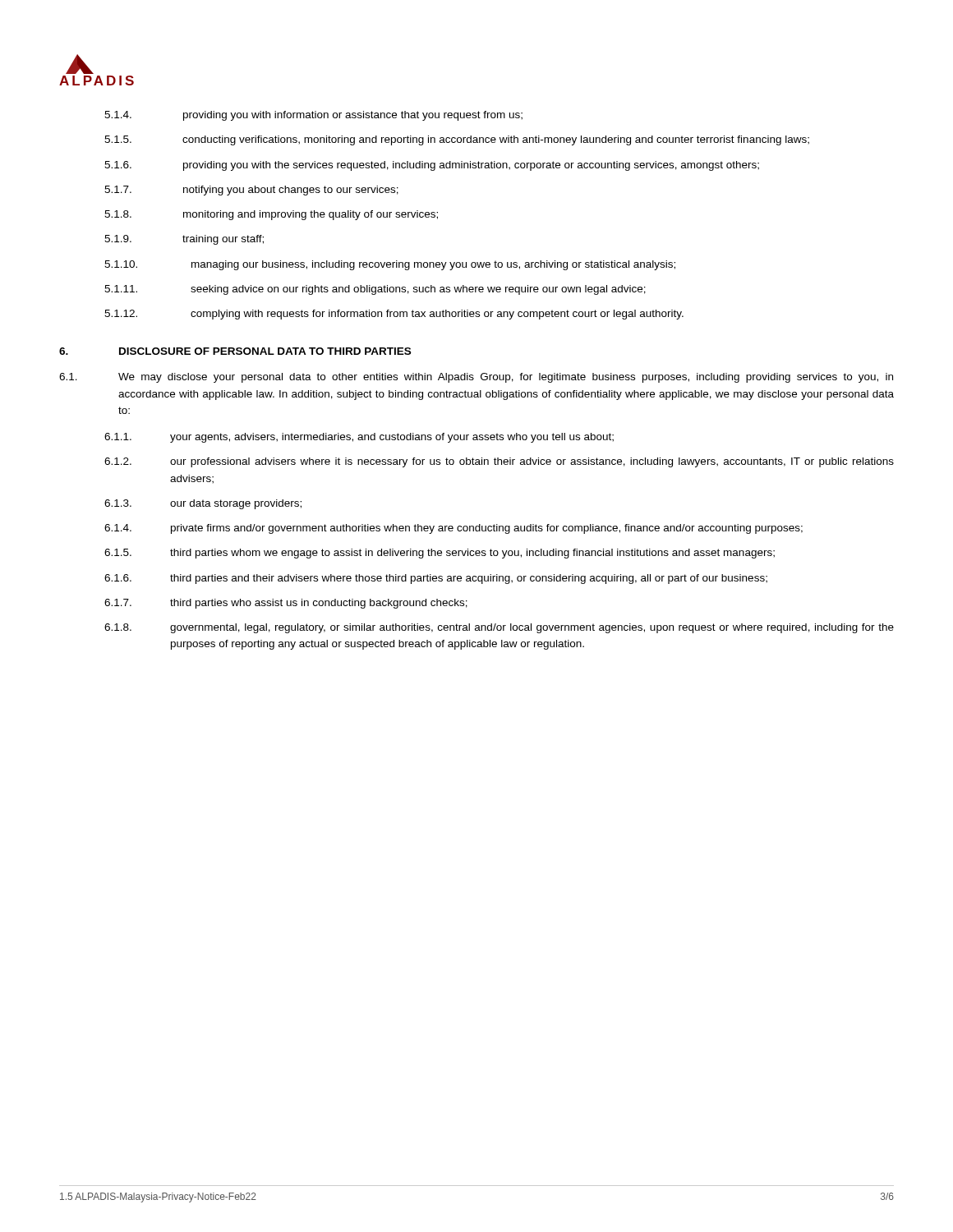953x1232 pixels.
Task: Point to the block starting "6.1.1. your agents, advisers, intermediaries, and custodians of"
Action: point(499,437)
